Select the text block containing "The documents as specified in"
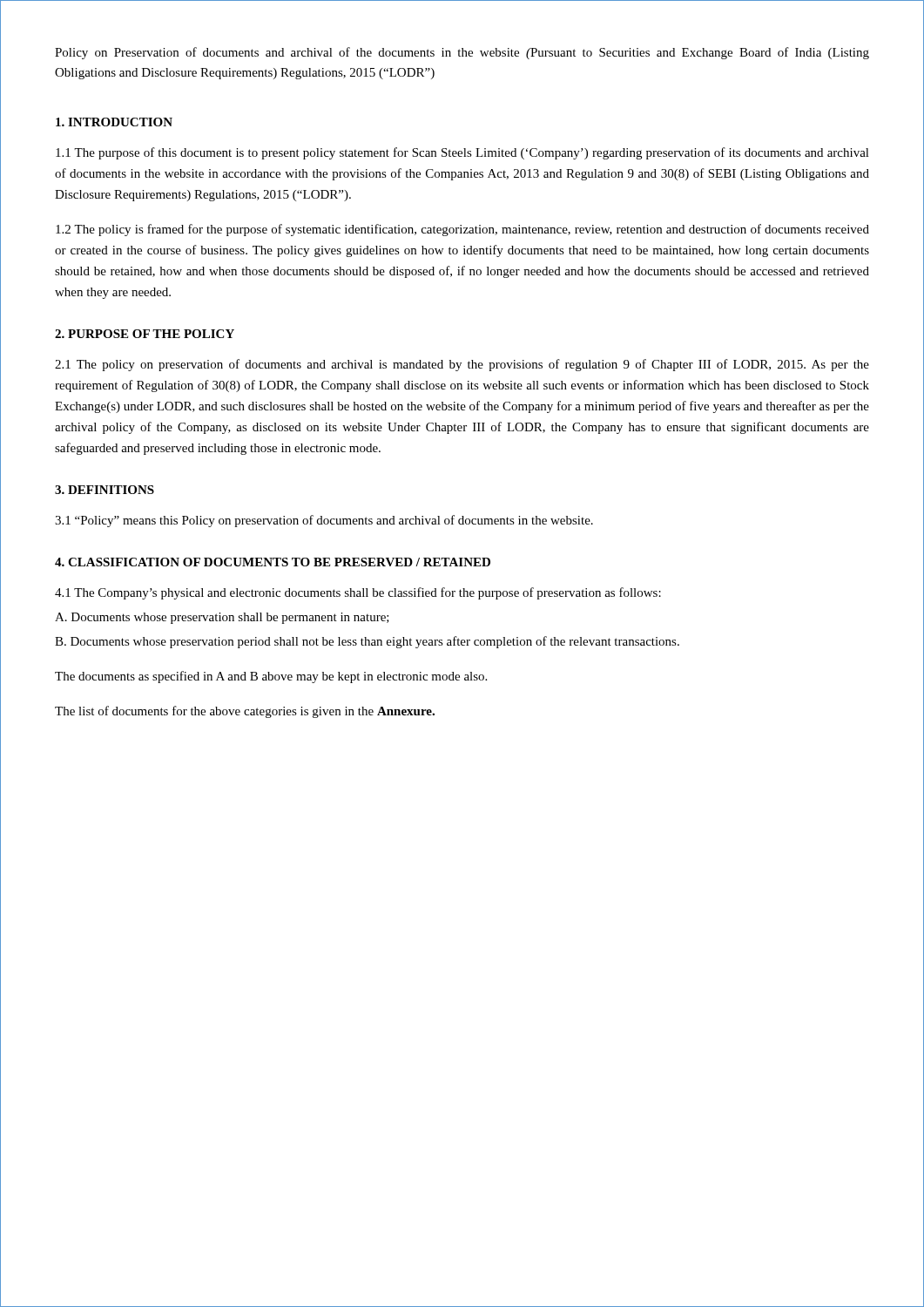The image size is (924, 1307). pyautogui.click(x=271, y=676)
